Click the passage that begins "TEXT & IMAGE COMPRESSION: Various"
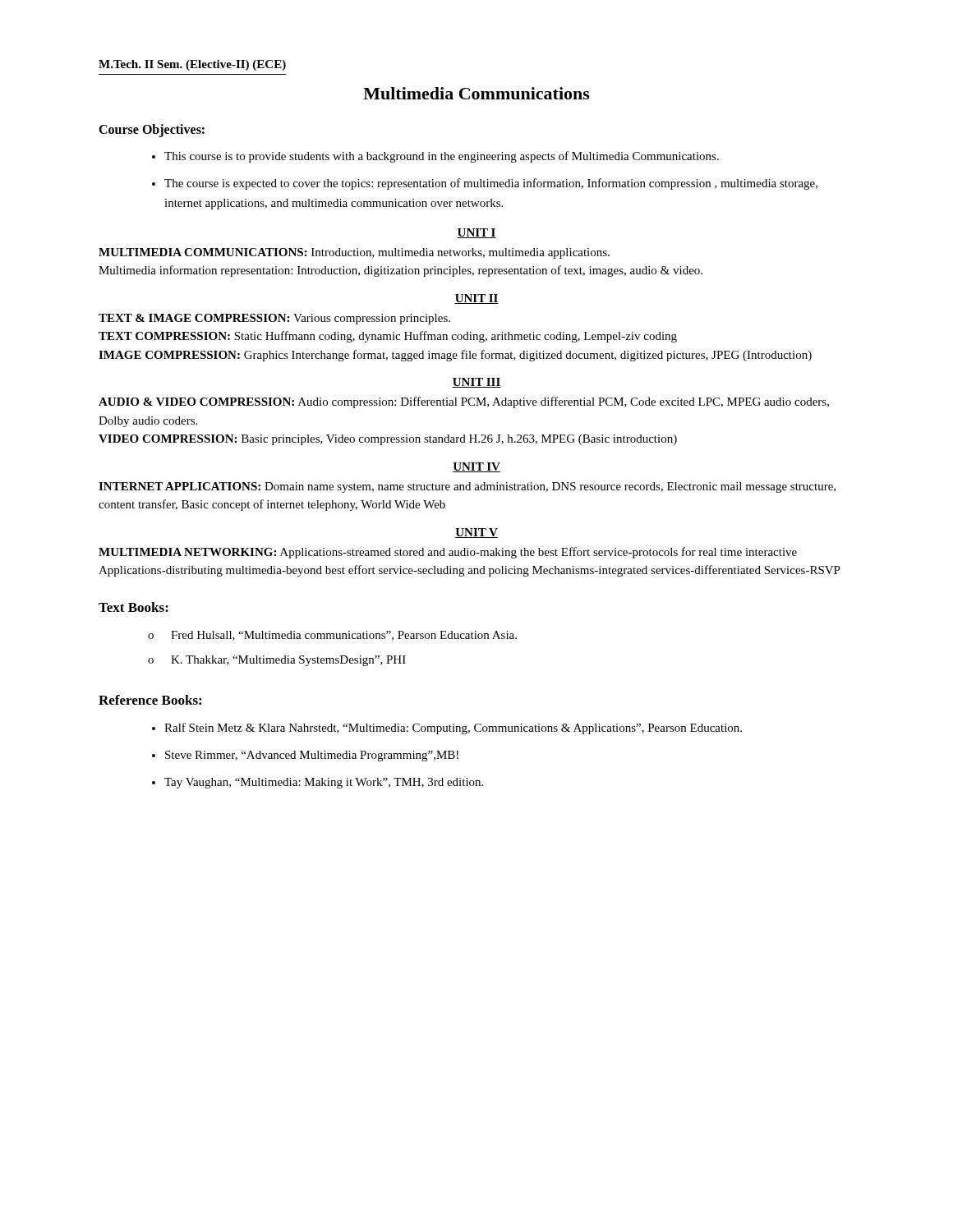The image size is (953, 1232). (x=455, y=336)
